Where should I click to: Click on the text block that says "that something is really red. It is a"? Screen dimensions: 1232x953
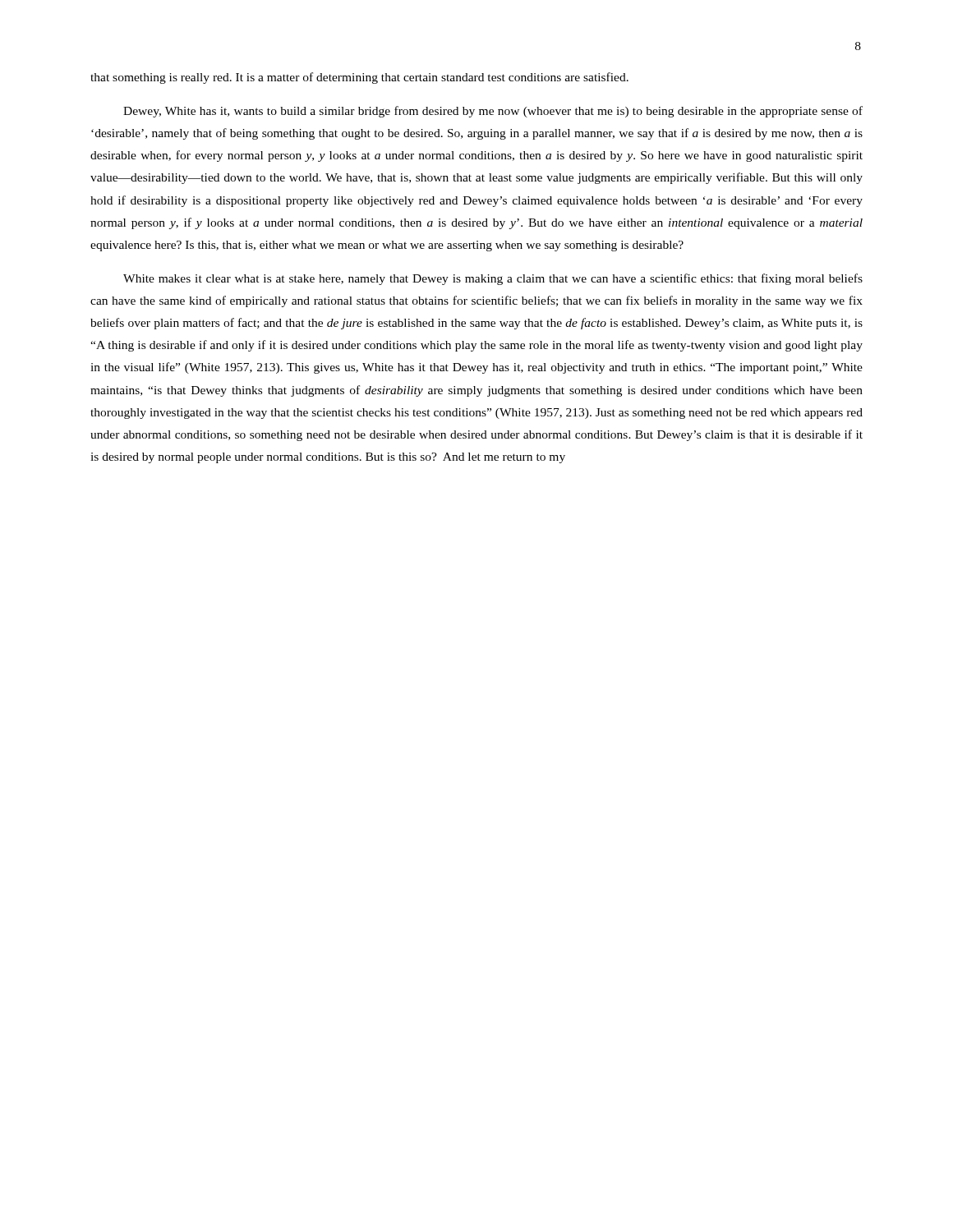(360, 77)
